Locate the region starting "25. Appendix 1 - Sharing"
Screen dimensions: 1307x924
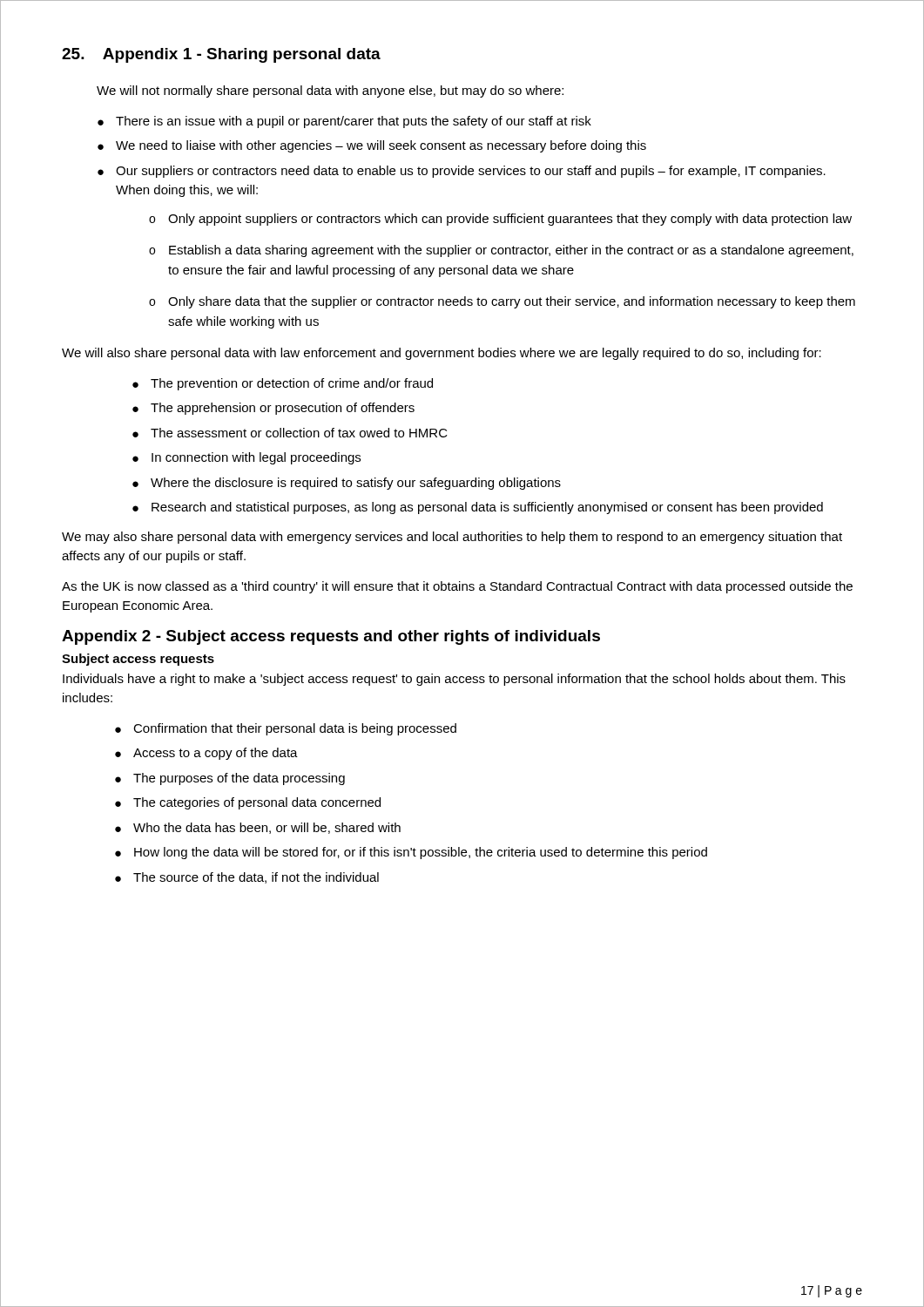click(x=221, y=54)
